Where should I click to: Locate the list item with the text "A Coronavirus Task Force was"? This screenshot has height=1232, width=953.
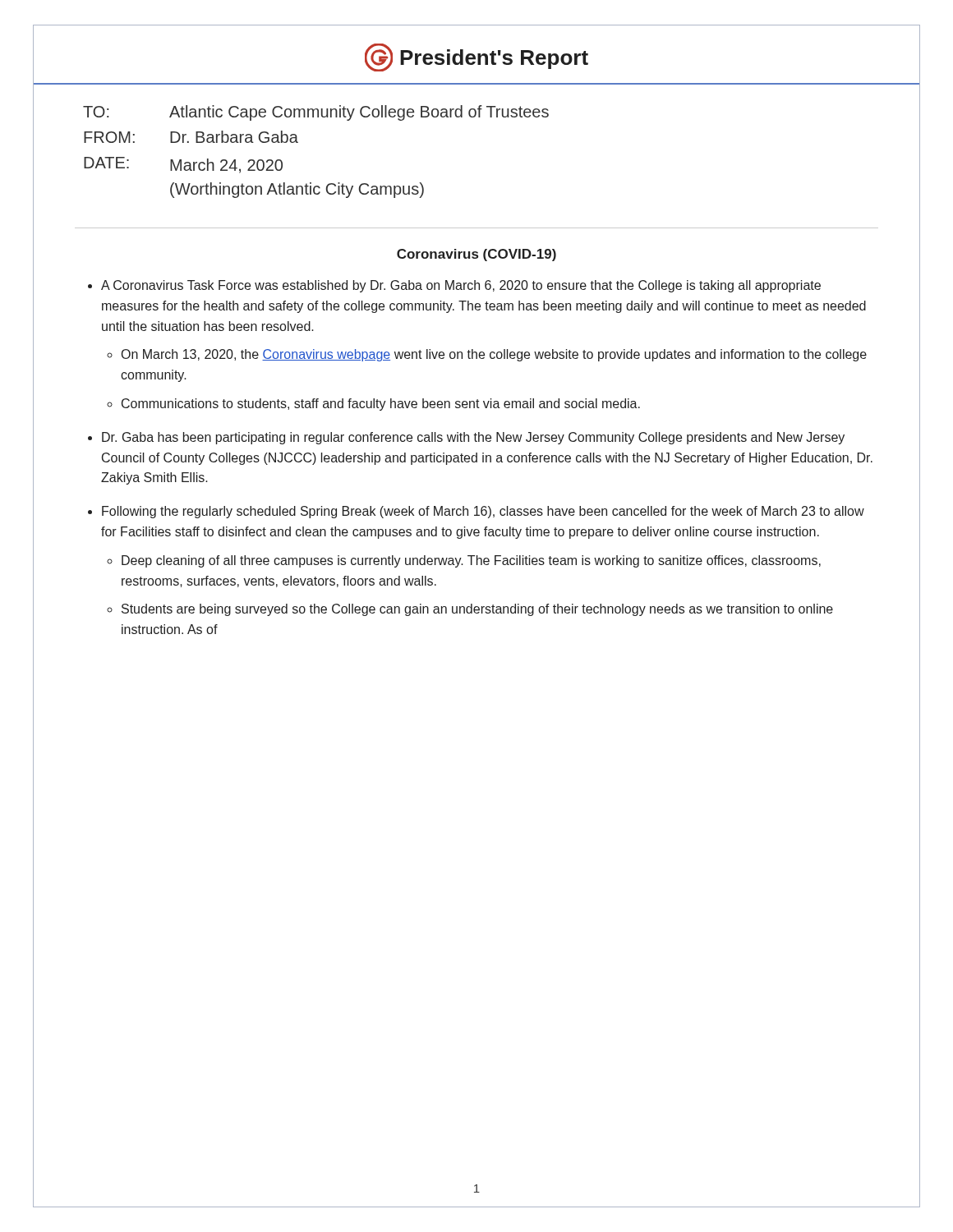490,346
